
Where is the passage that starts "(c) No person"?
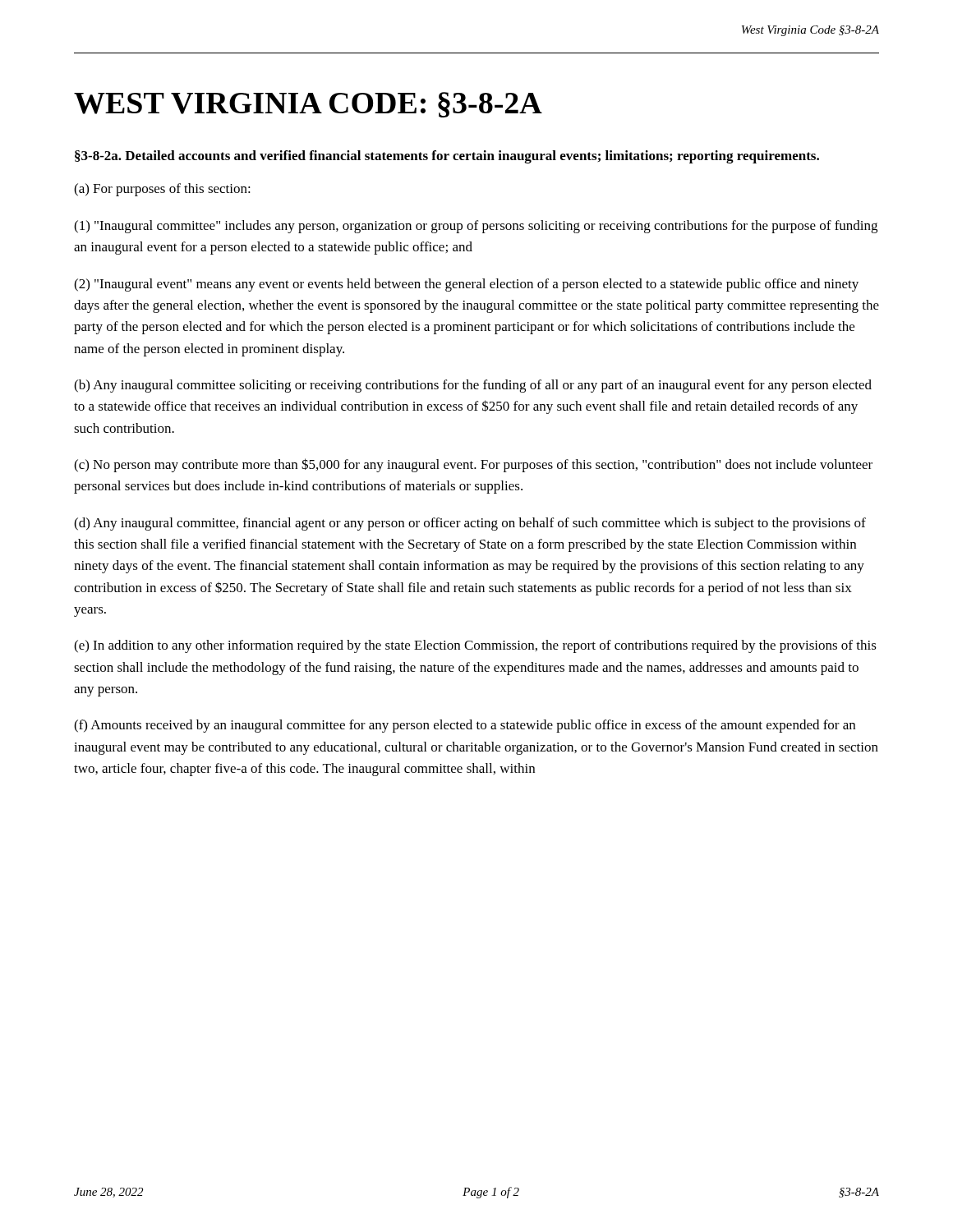point(473,475)
